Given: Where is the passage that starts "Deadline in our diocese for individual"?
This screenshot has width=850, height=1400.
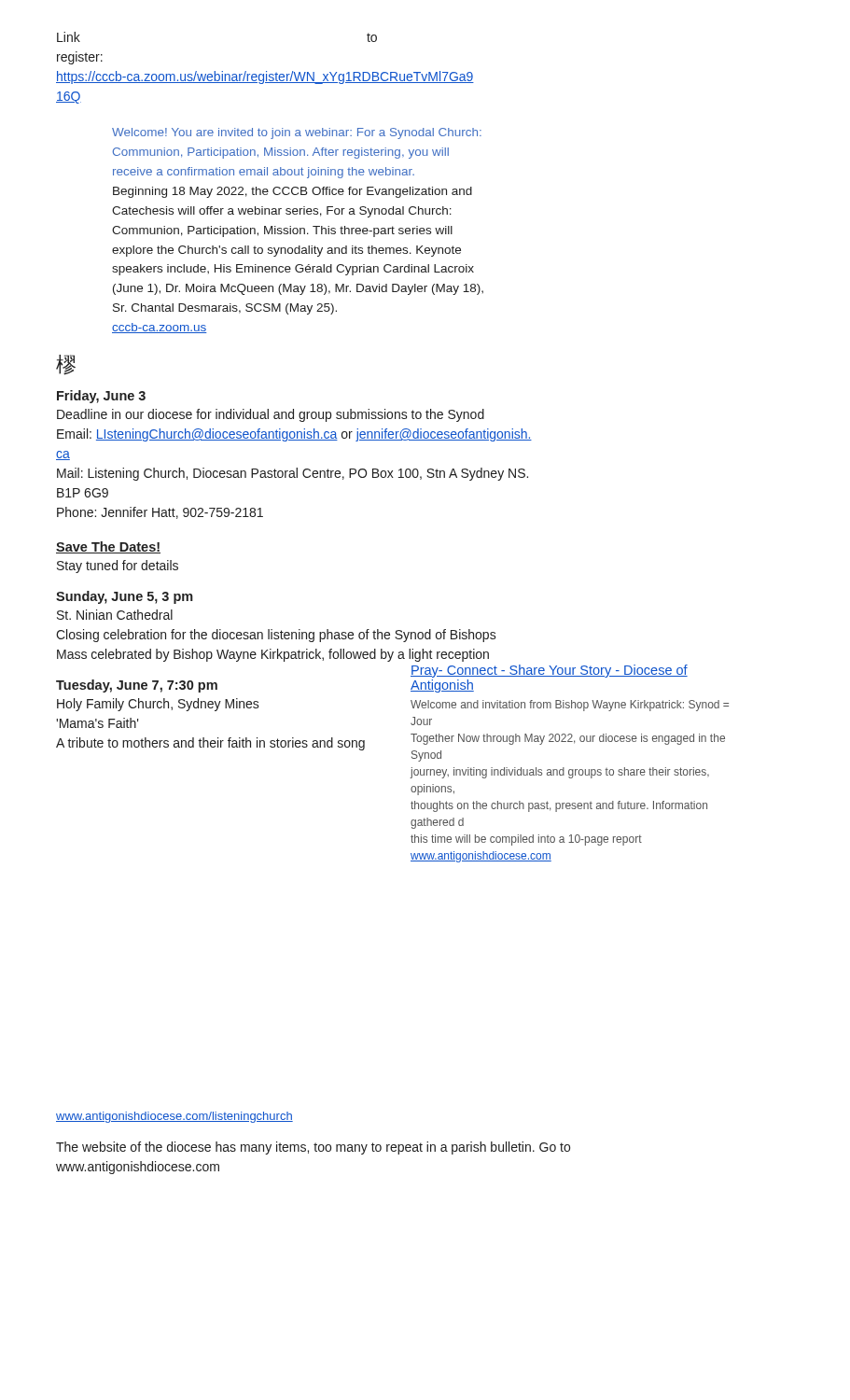Looking at the screenshot, I should point(294,464).
